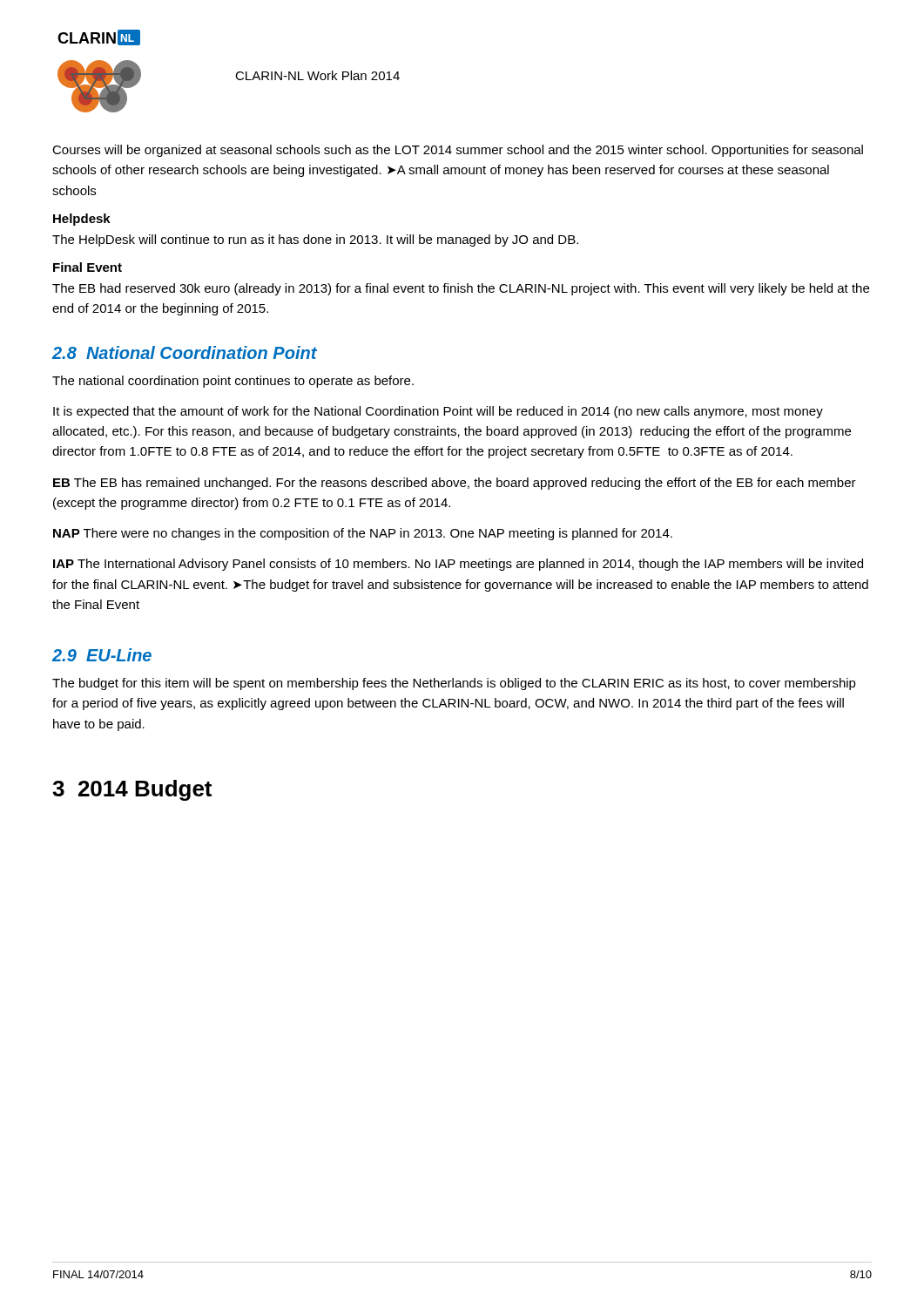924x1307 pixels.
Task: Find the text block starting "EB The EB has remained unchanged. For the"
Action: [x=462, y=492]
